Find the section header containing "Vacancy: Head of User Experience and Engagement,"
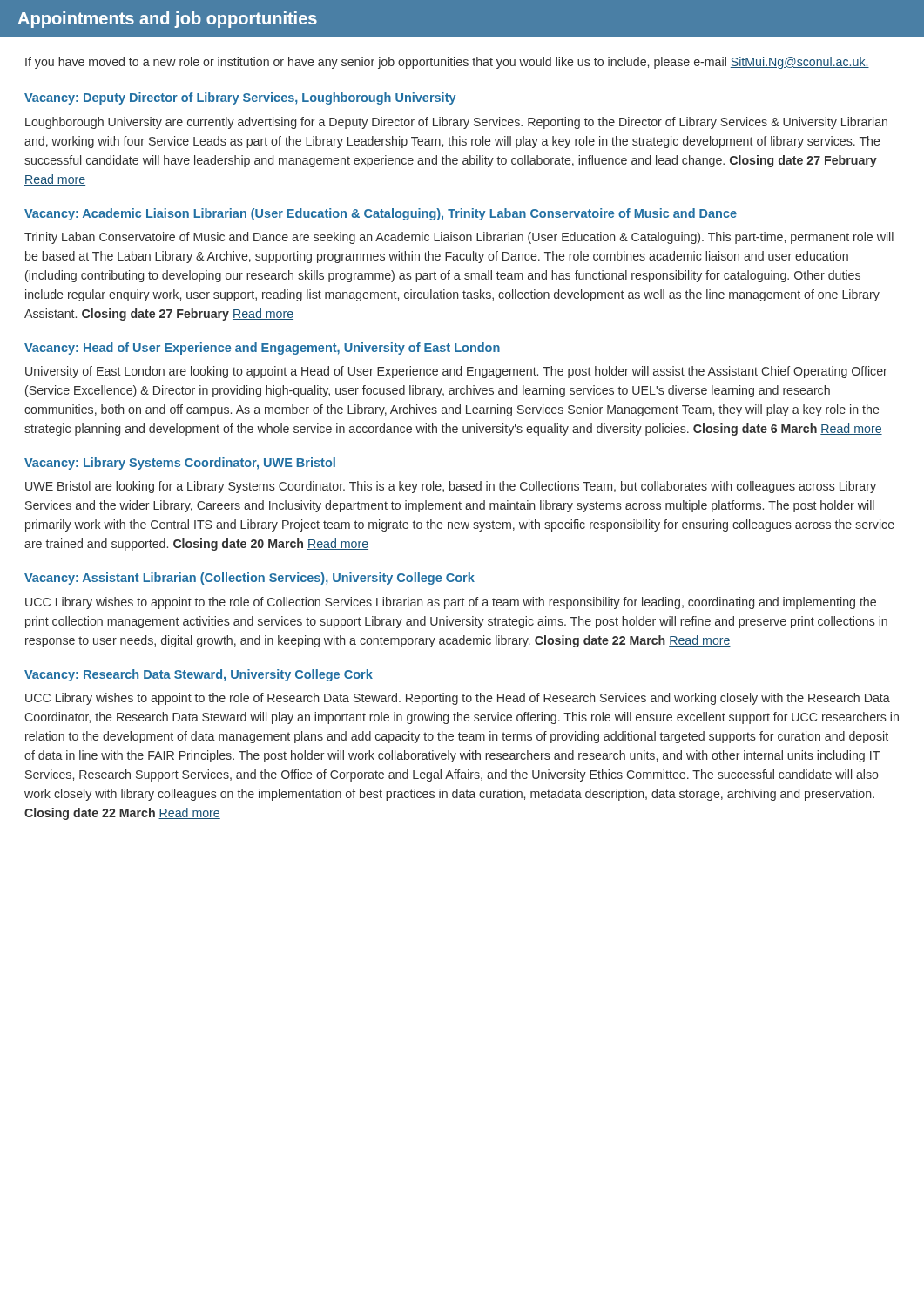The width and height of the screenshot is (924, 1307). click(262, 348)
